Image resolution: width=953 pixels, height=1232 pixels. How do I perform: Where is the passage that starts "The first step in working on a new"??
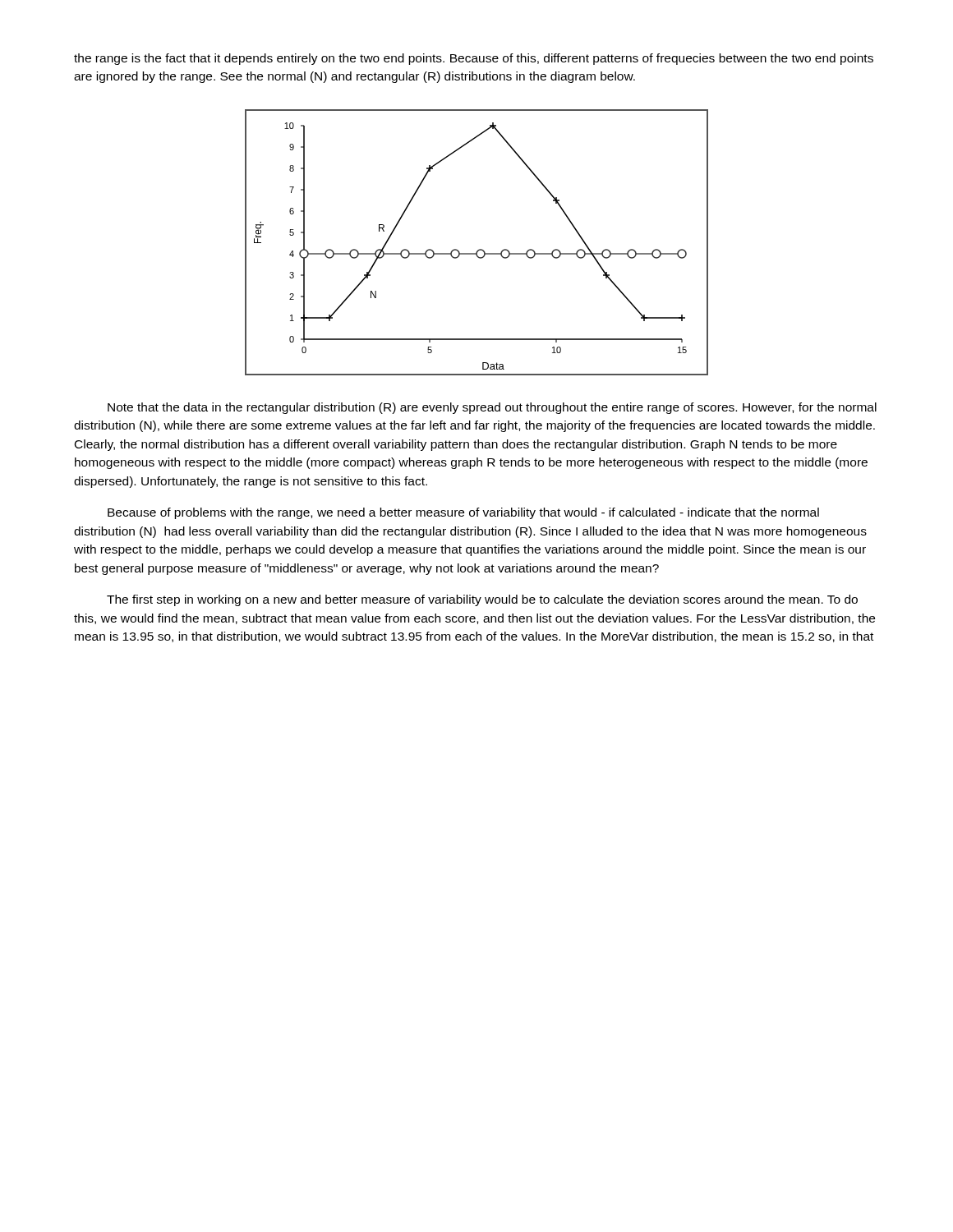pos(475,617)
